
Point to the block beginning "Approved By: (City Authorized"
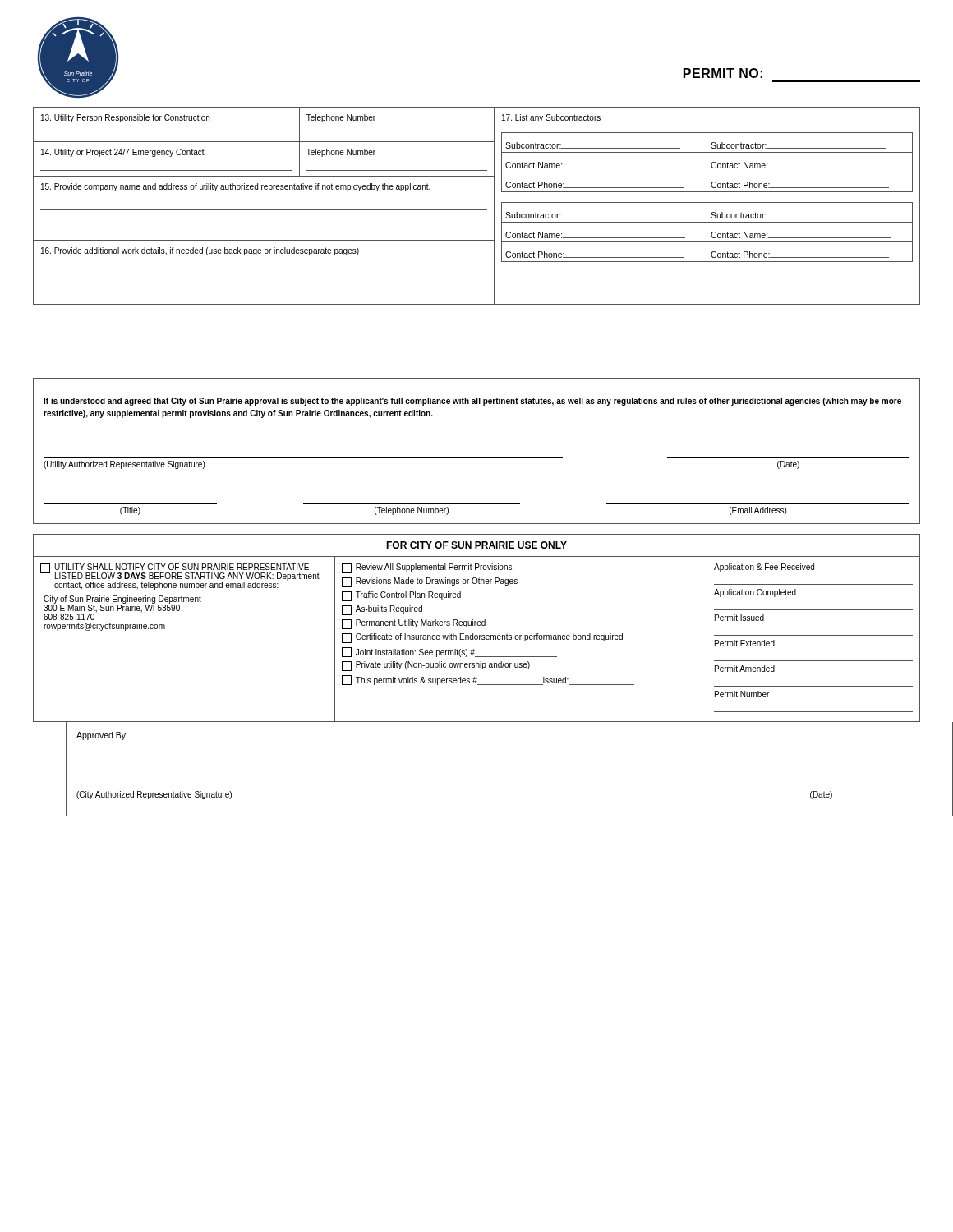tap(102, 736)
